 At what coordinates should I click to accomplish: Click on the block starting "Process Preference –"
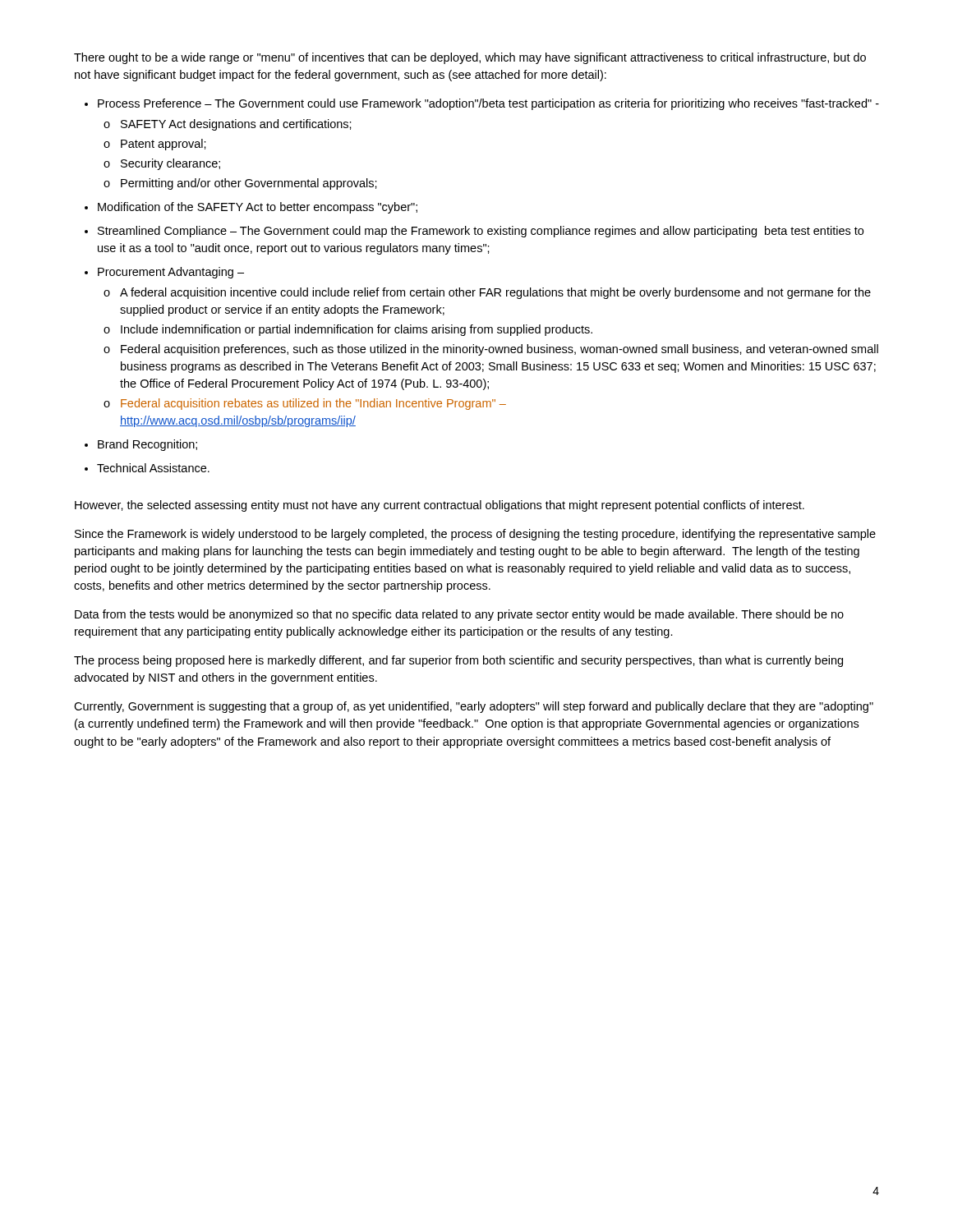click(x=488, y=104)
